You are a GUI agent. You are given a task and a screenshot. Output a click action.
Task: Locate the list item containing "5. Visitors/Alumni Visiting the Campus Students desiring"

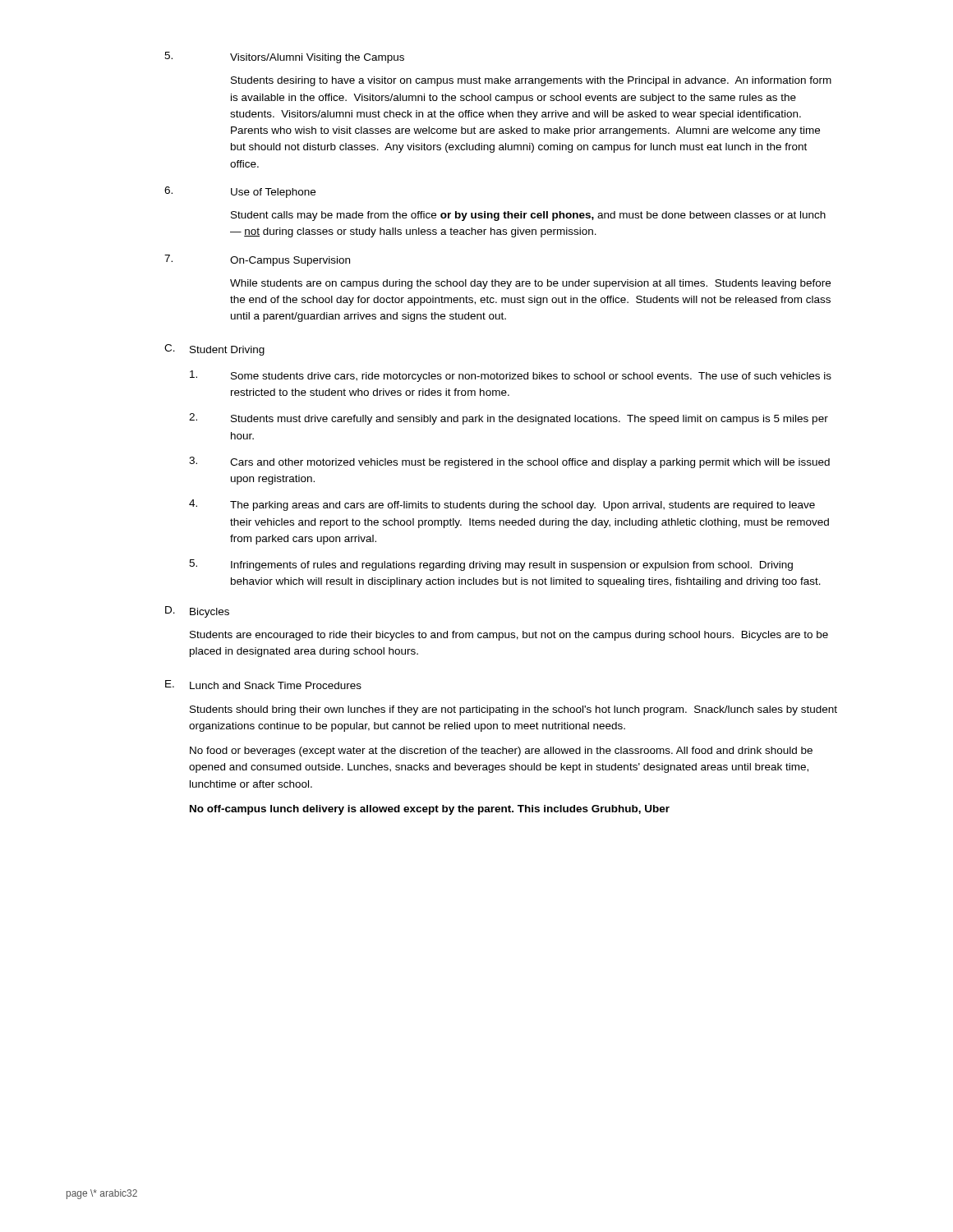point(501,111)
